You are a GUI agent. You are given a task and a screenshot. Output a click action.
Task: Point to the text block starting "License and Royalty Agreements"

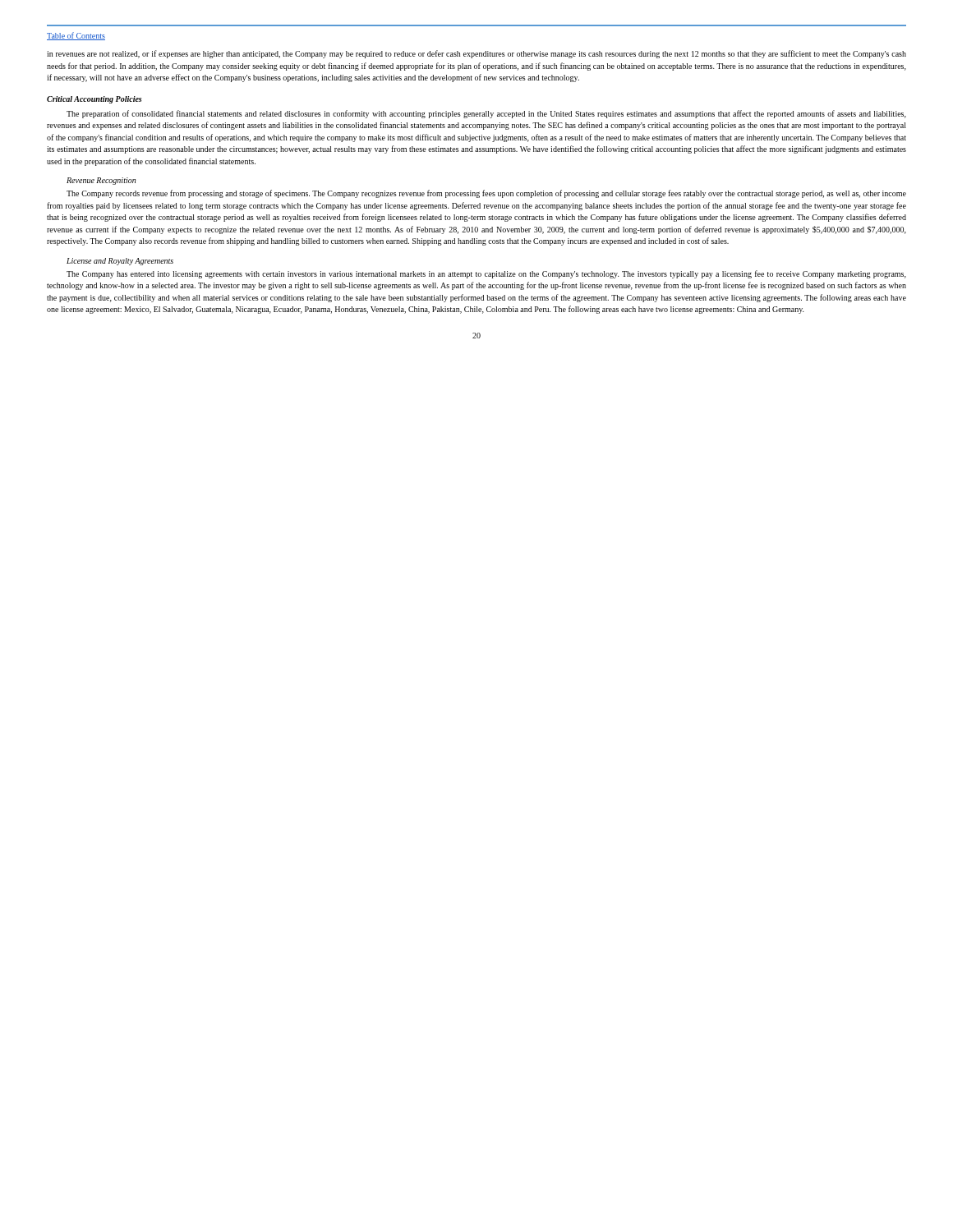pyautogui.click(x=120, y=260)
